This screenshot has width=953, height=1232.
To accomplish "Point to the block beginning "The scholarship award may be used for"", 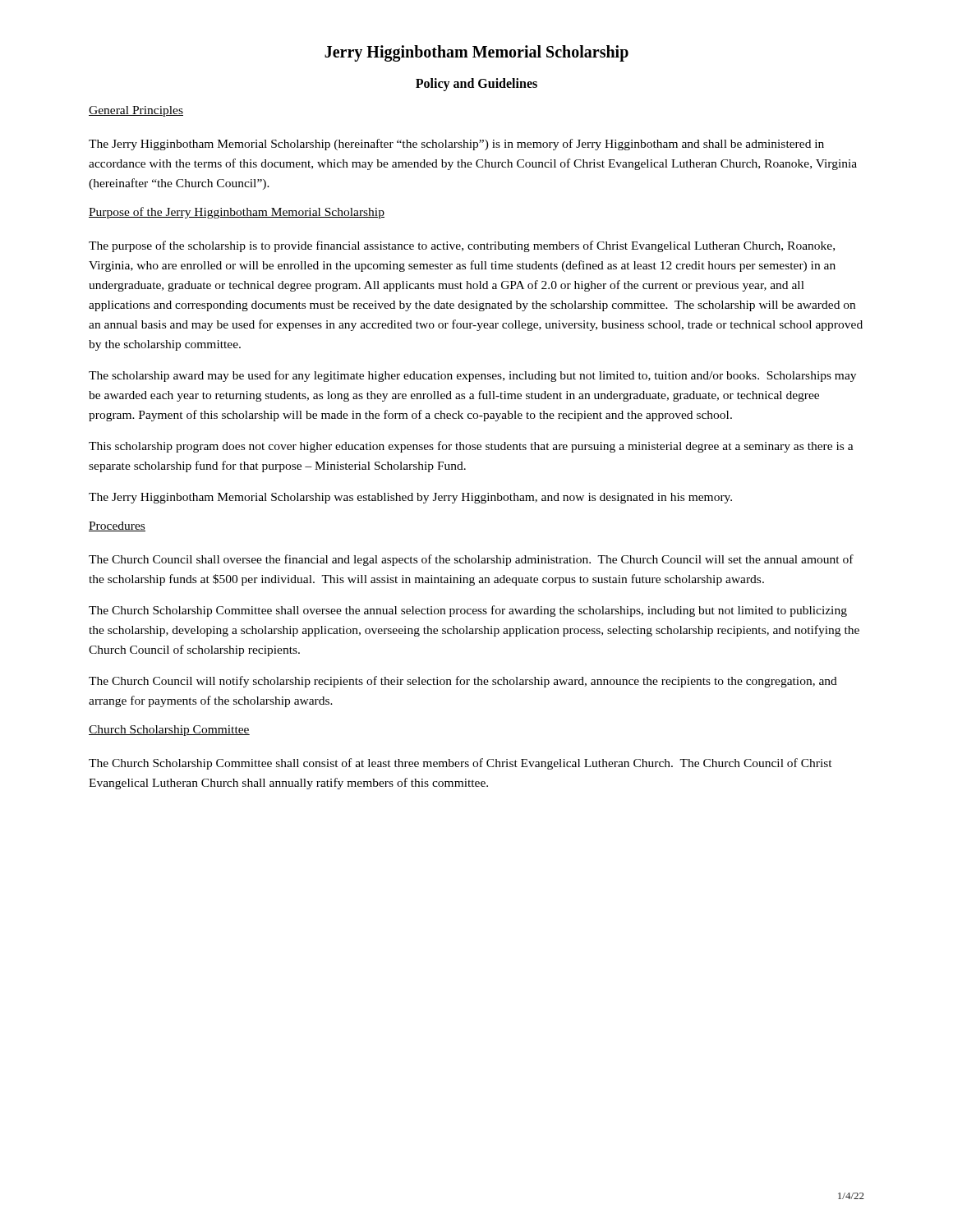I will coord(473,395).
